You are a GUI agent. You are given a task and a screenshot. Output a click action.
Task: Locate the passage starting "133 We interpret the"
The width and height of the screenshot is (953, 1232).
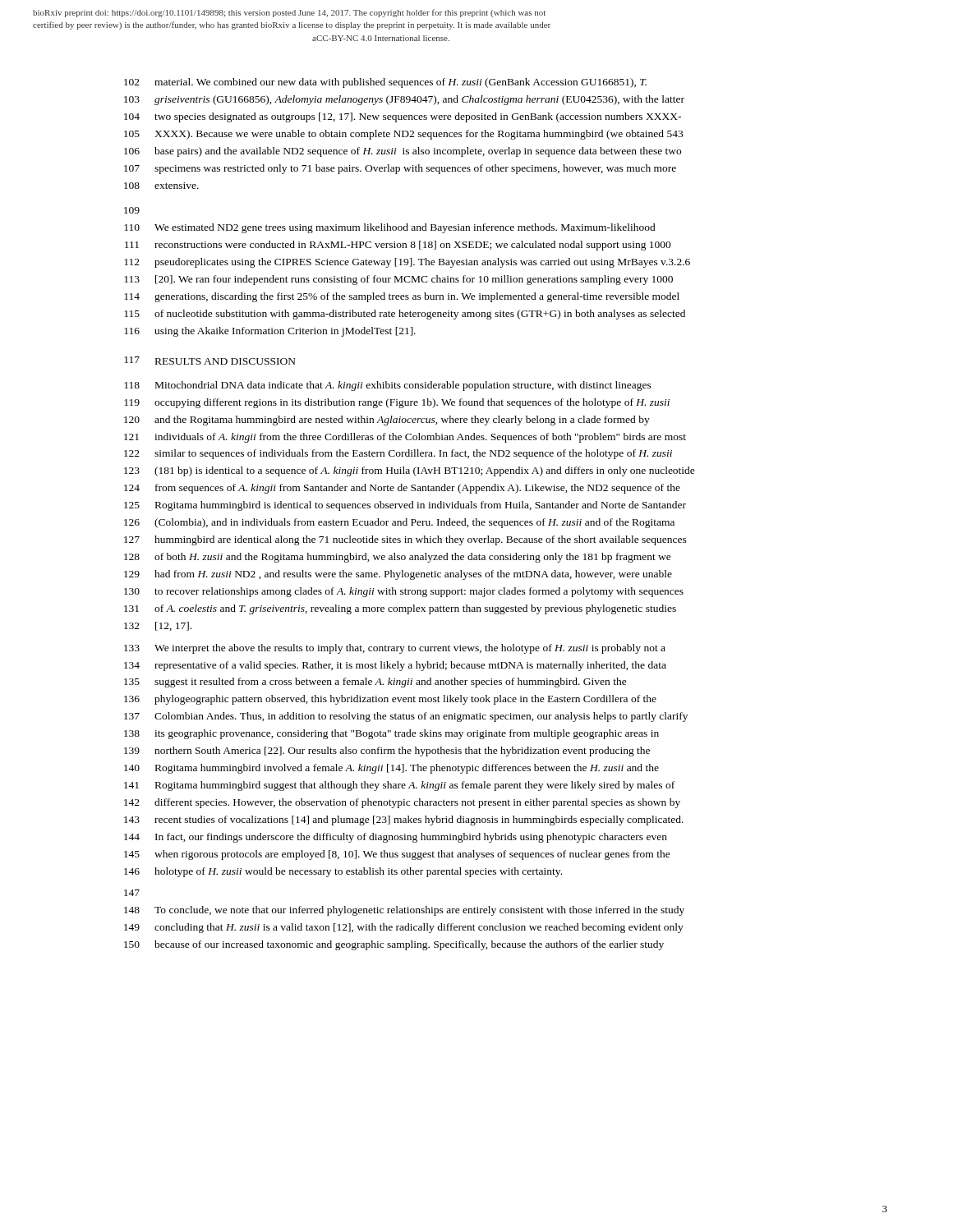point(489,760)
